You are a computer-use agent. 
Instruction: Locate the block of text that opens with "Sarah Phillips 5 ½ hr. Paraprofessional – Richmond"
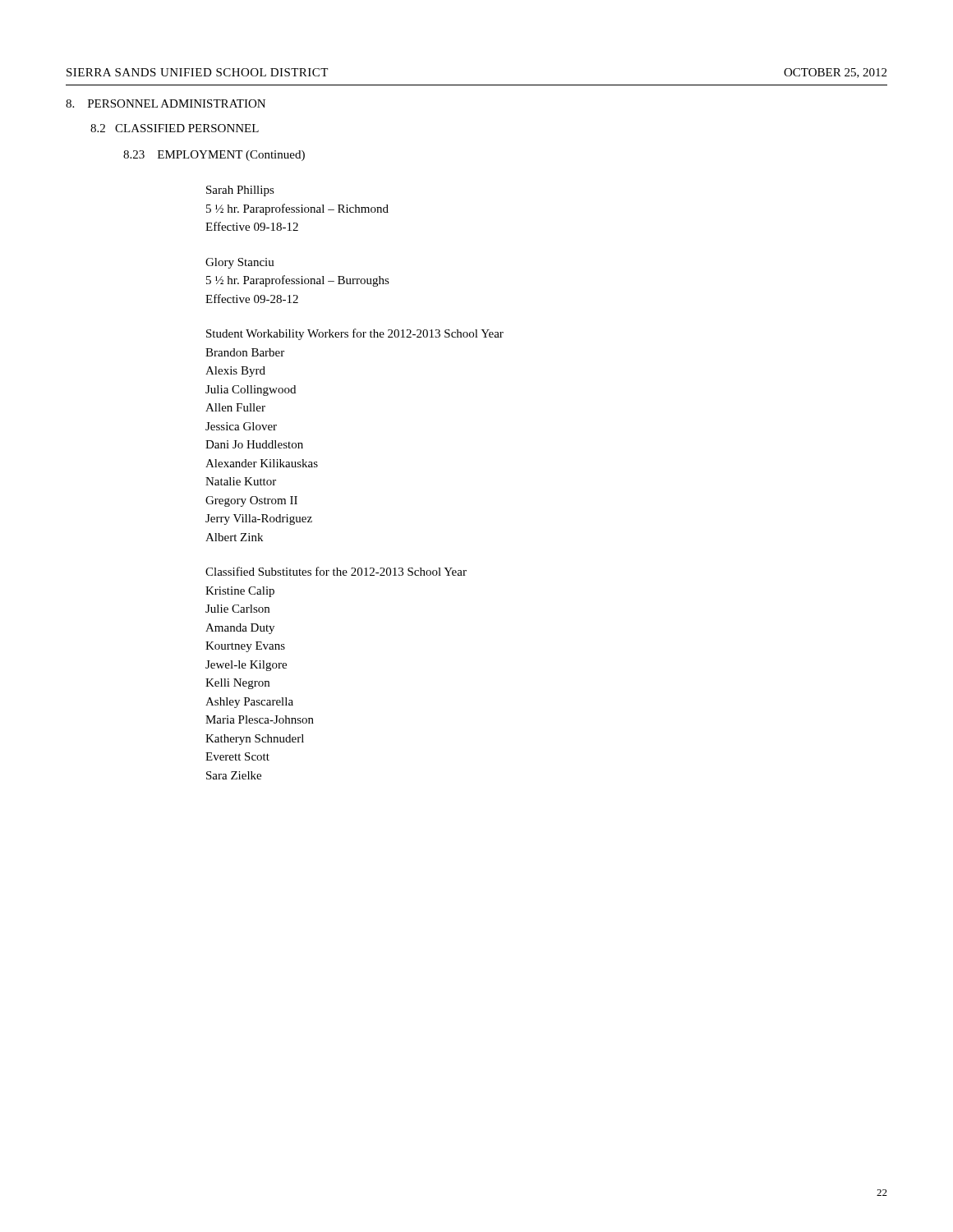click(x=240, y=191)
